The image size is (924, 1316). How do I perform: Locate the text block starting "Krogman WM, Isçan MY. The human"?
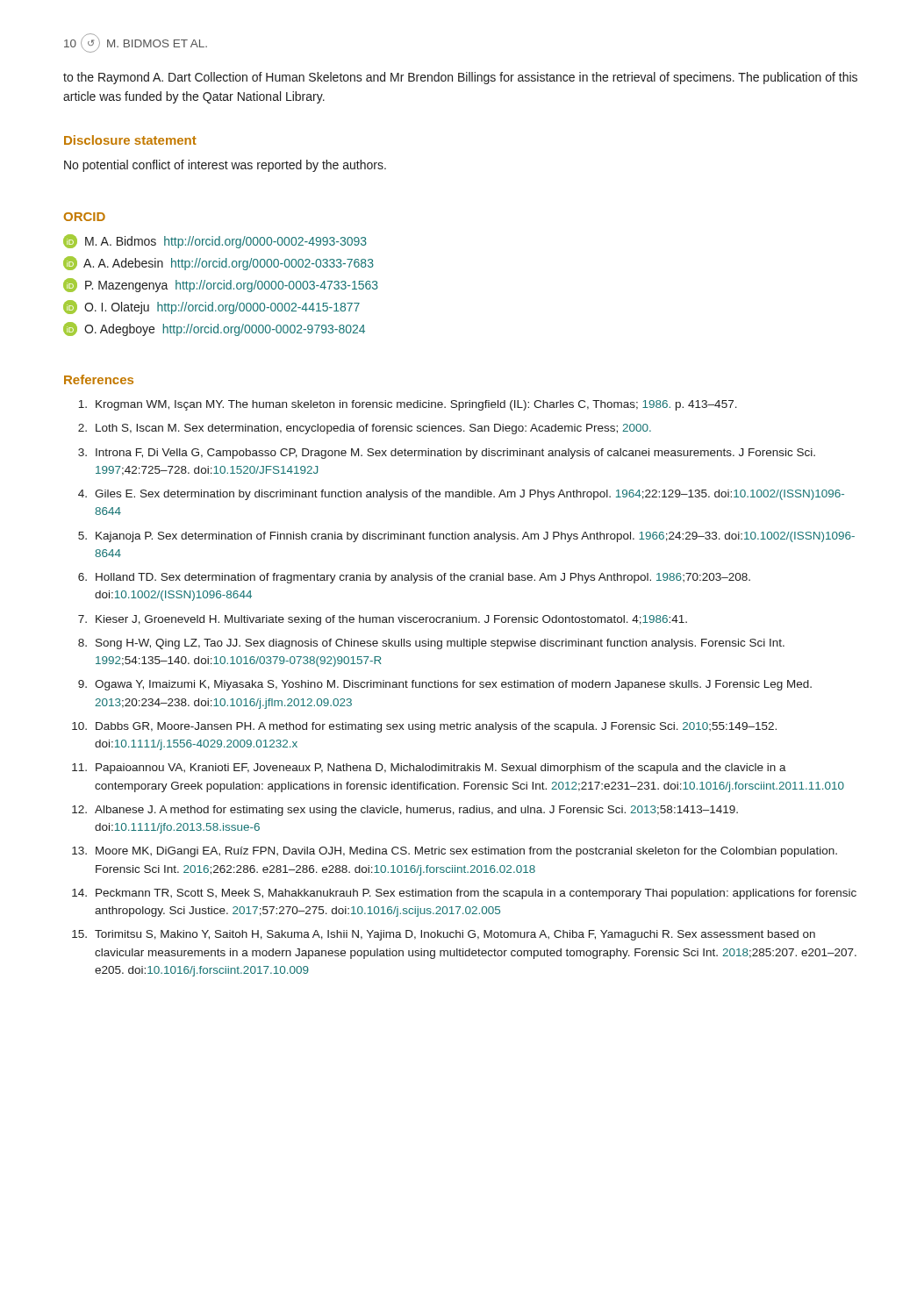click(462, 405)
